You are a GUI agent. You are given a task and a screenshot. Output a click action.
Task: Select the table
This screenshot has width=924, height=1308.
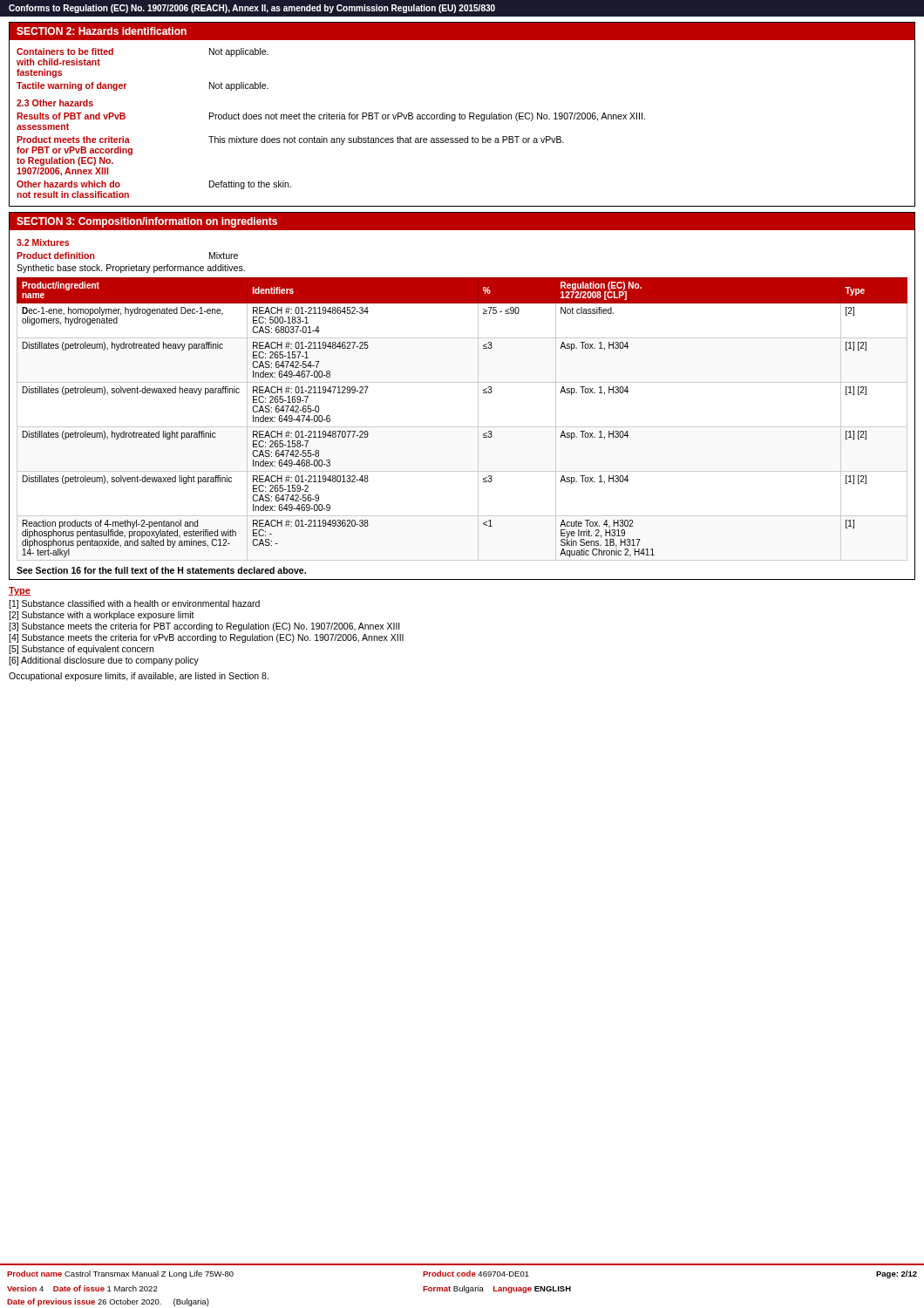(462, 419)
